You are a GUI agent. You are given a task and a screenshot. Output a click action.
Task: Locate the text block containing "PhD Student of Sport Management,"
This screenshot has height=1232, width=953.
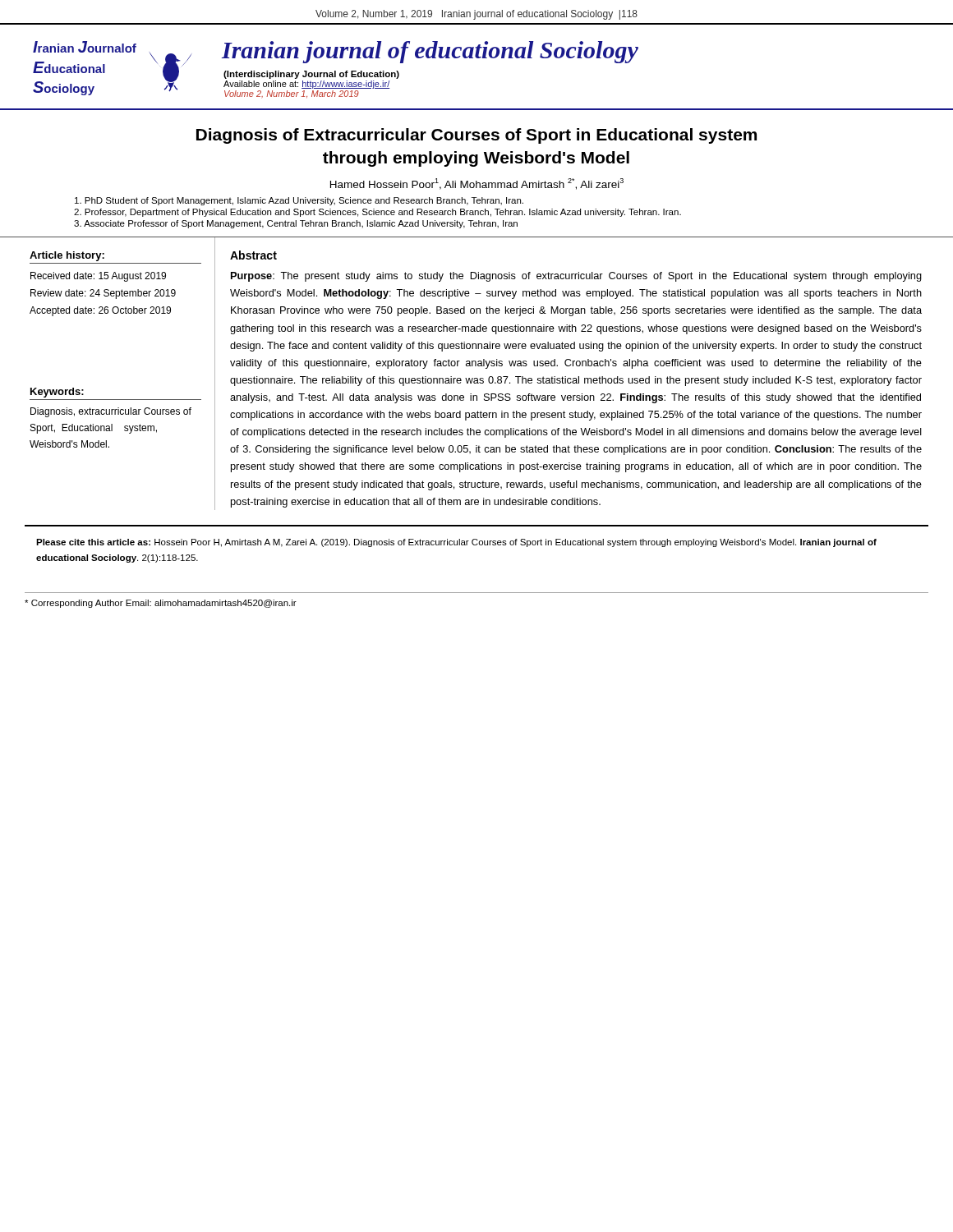pos(299,201)
